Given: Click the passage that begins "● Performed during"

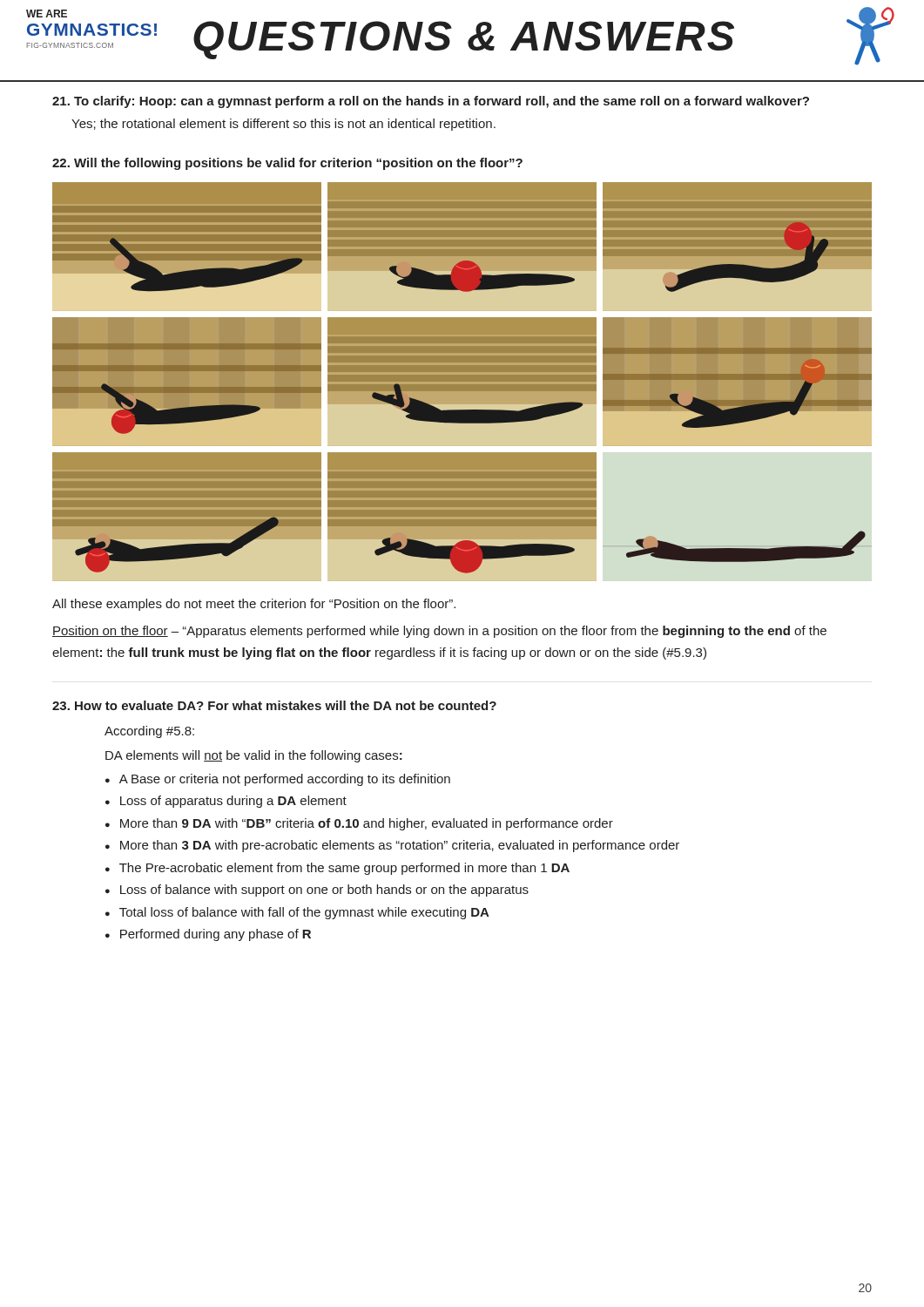Looking at the screenshot, I should click(x=208, y=934).
